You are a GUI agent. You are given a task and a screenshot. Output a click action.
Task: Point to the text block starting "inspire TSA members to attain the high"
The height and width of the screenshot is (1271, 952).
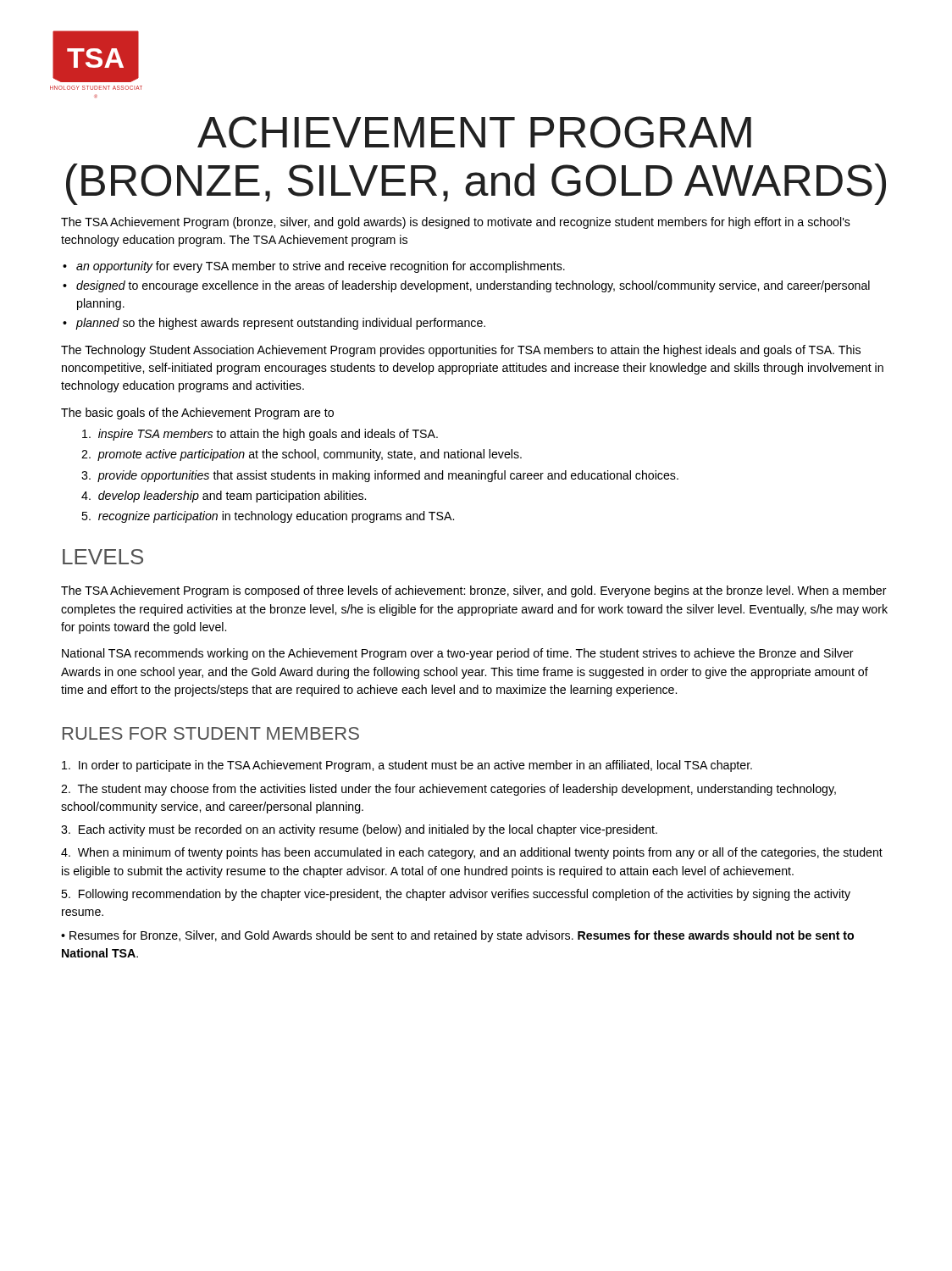coord(260,434)
